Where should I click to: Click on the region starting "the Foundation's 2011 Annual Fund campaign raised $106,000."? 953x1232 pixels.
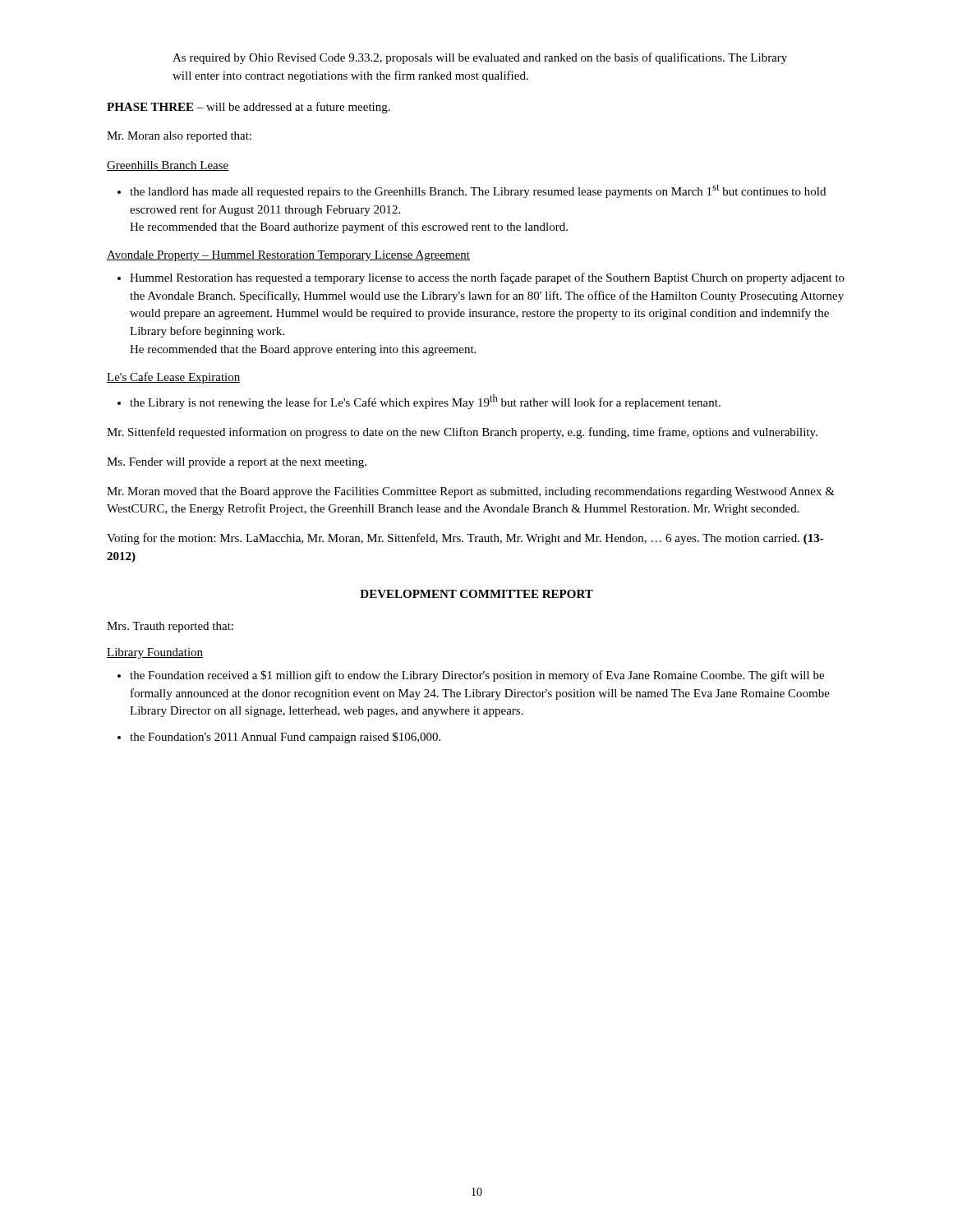(279, 738)
